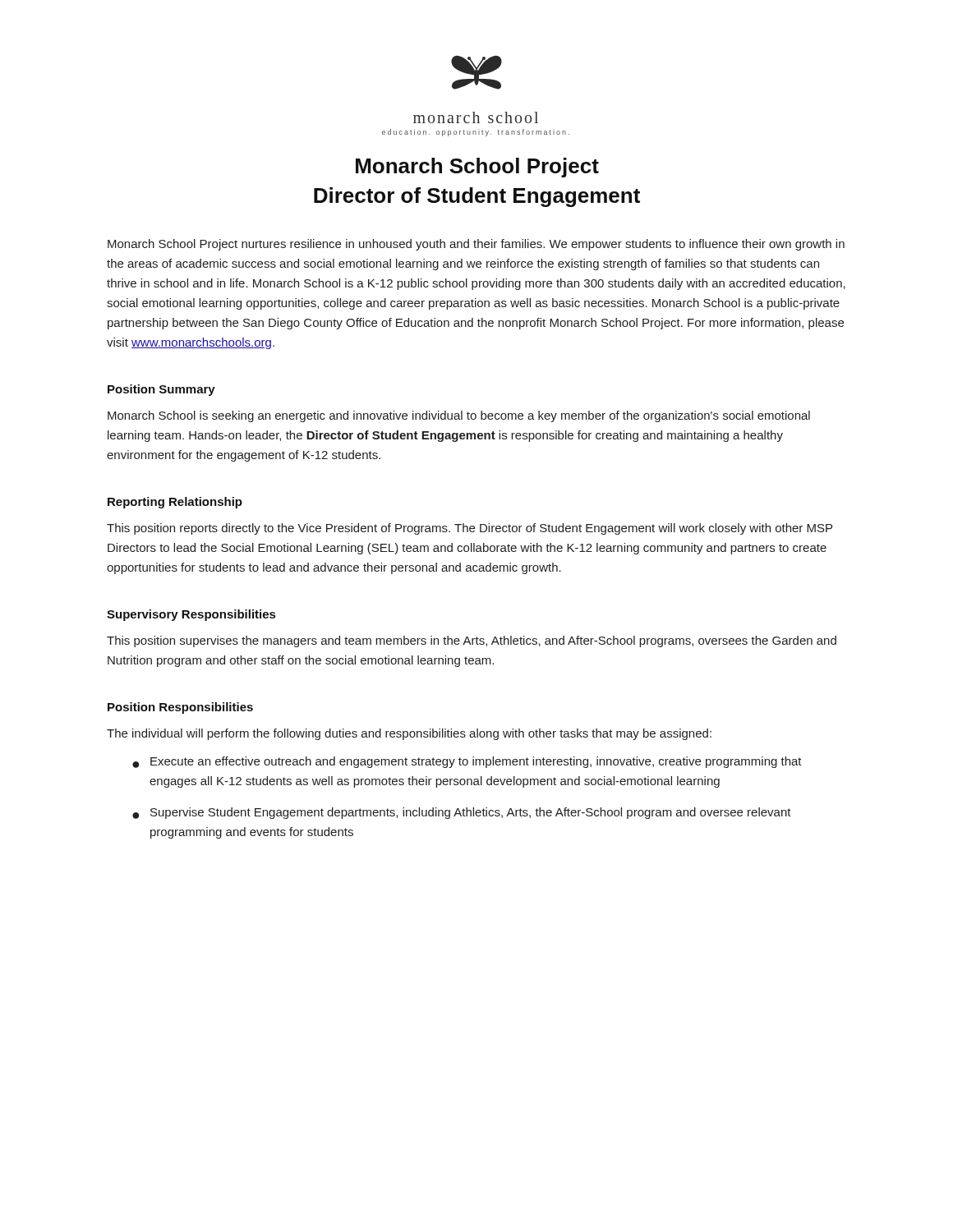
Task: Click on the text block that says "Monarch School Project nurtures resilience"
Action: pos(476,293)
